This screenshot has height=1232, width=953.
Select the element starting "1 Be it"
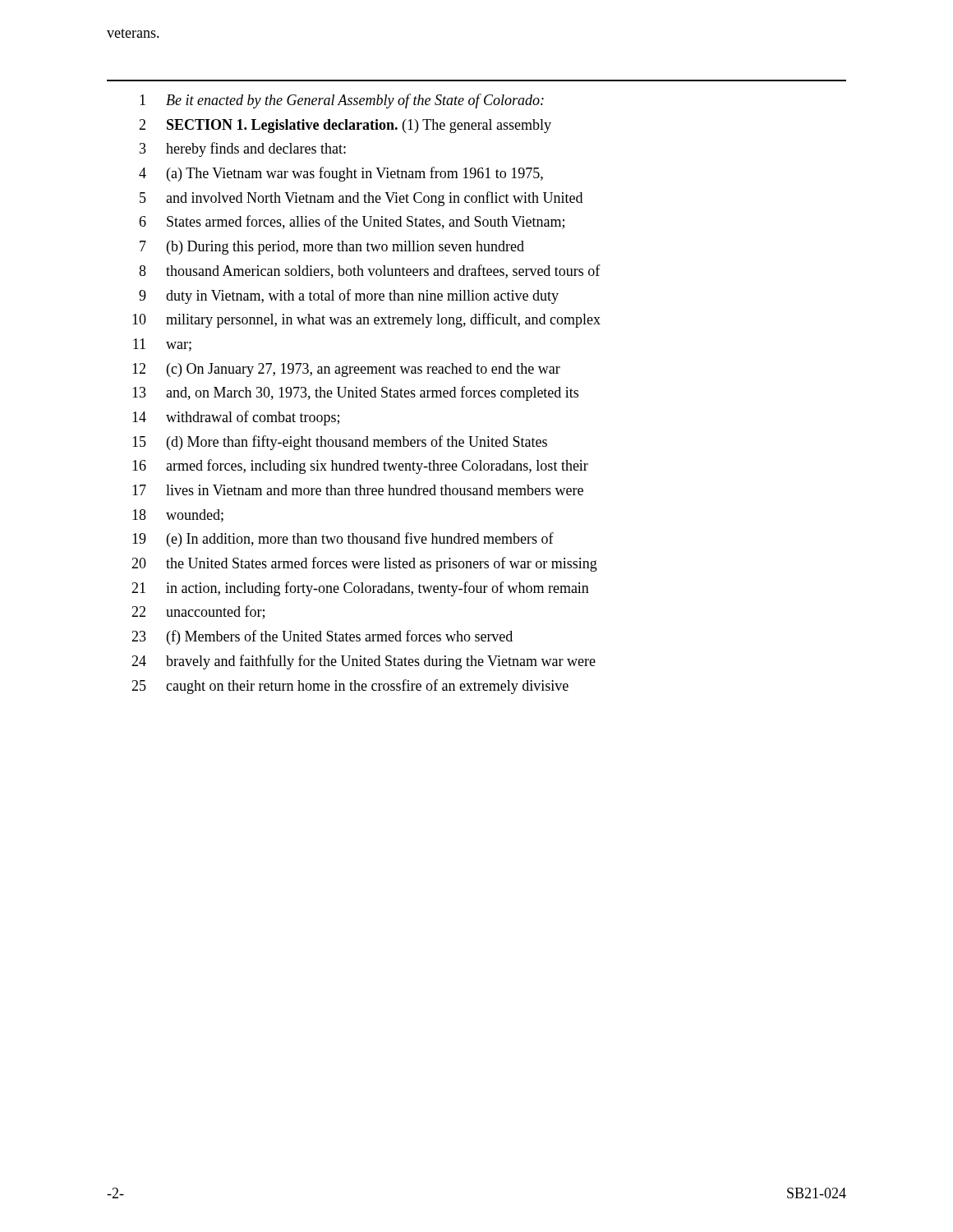click(x=476, y=101)
